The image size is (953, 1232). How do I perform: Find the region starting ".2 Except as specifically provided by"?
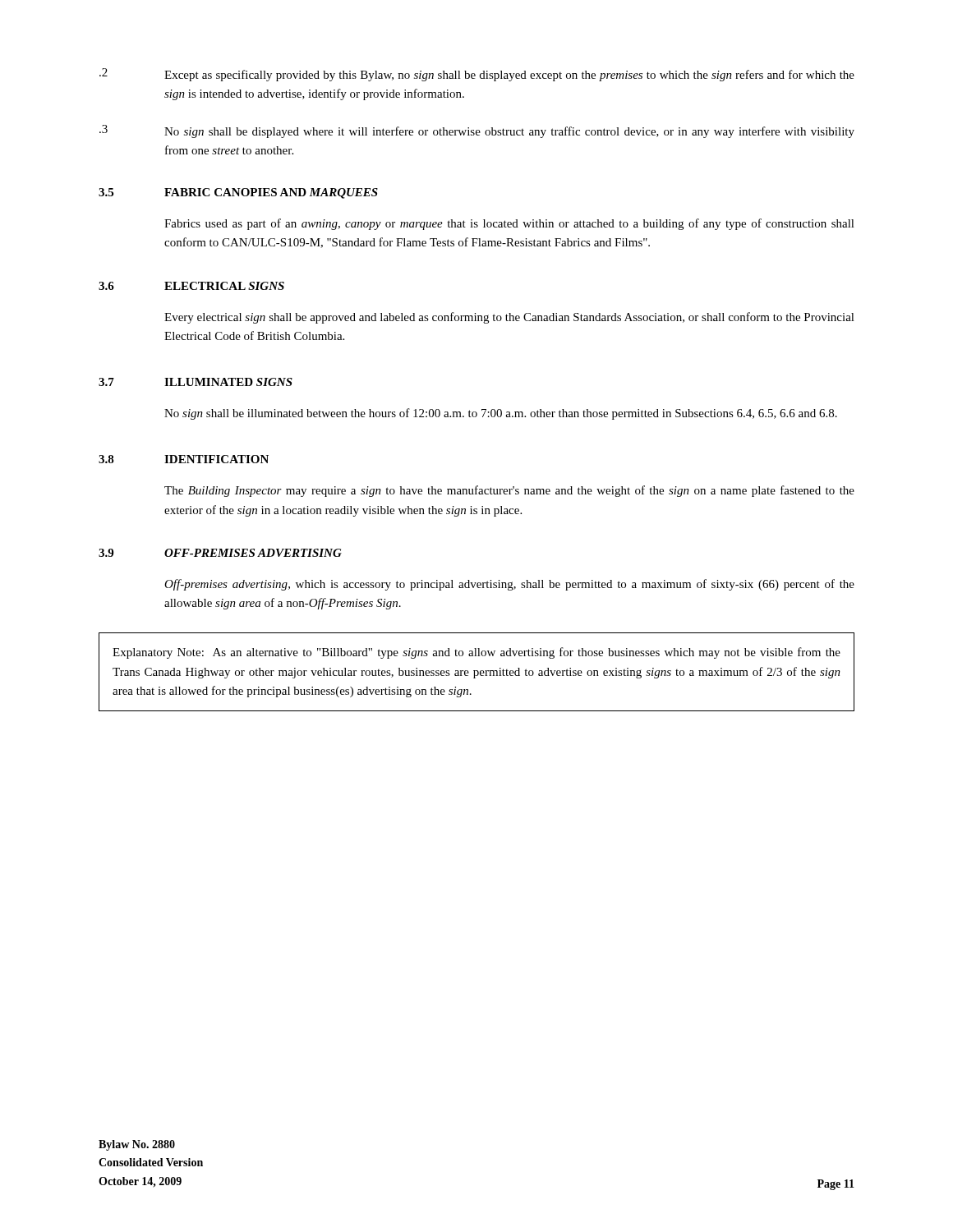pos(476,84)
